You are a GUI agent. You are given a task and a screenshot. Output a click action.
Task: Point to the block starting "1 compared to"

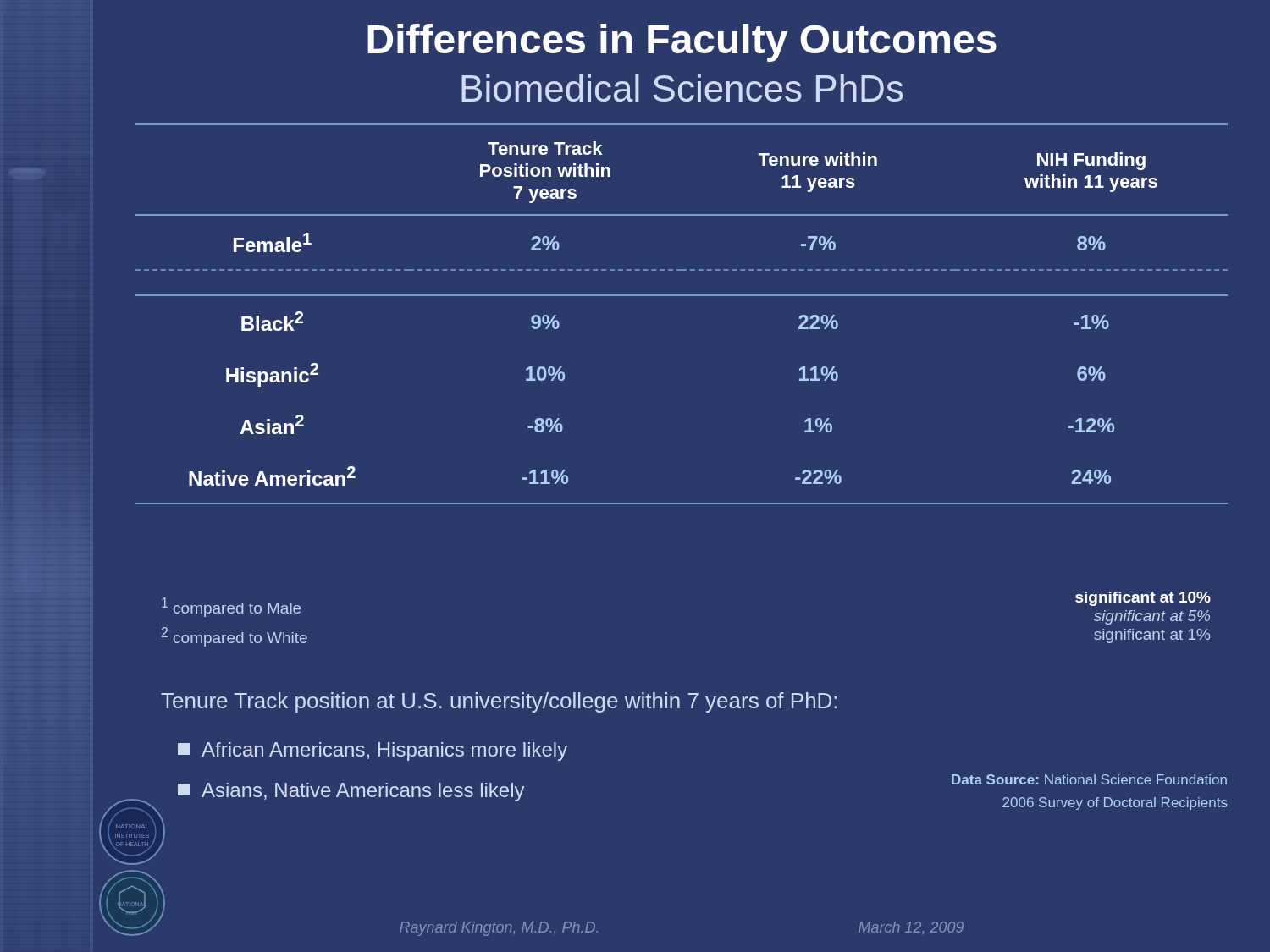pos(231,607)
